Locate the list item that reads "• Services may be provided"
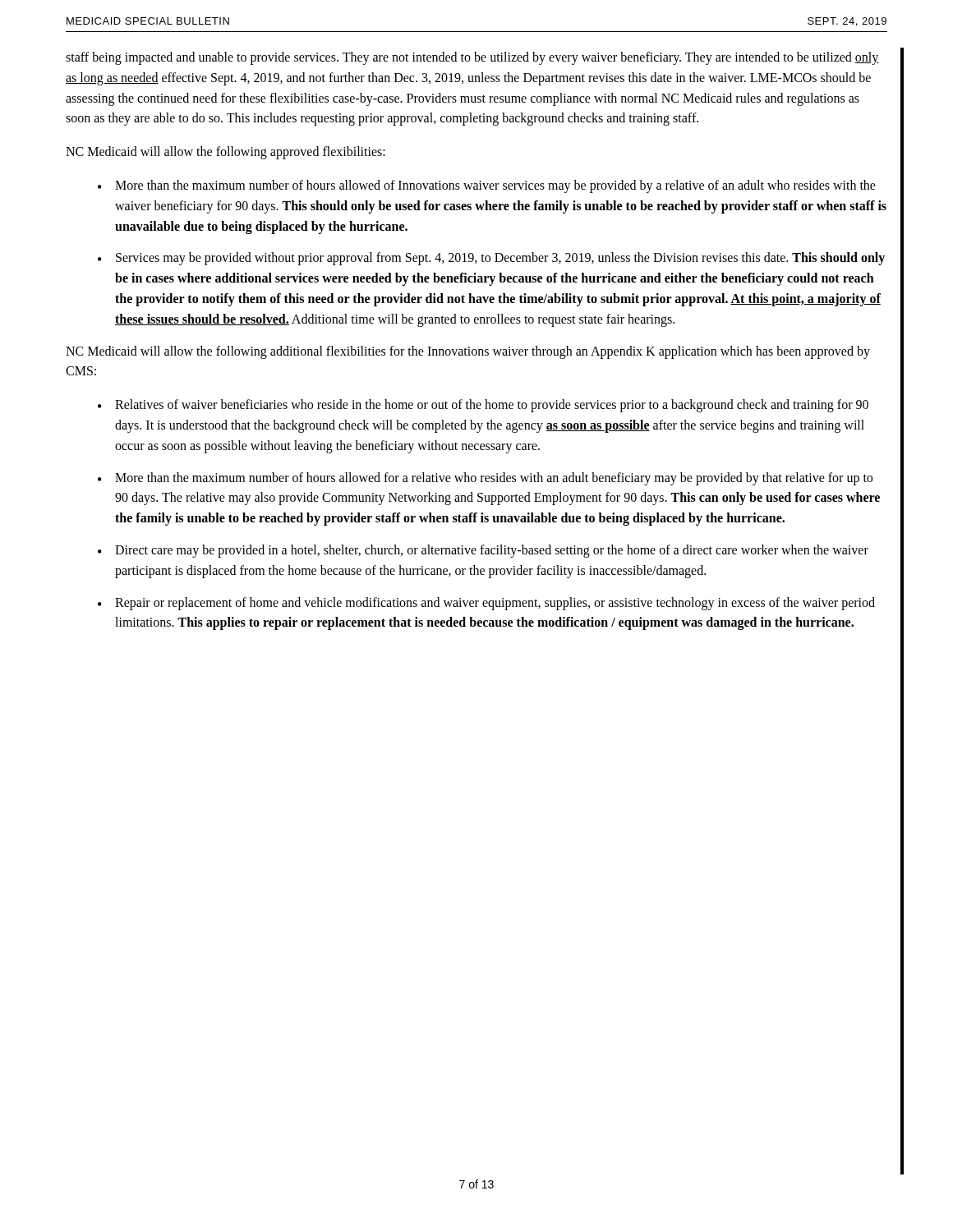 [x=492, y=289]
